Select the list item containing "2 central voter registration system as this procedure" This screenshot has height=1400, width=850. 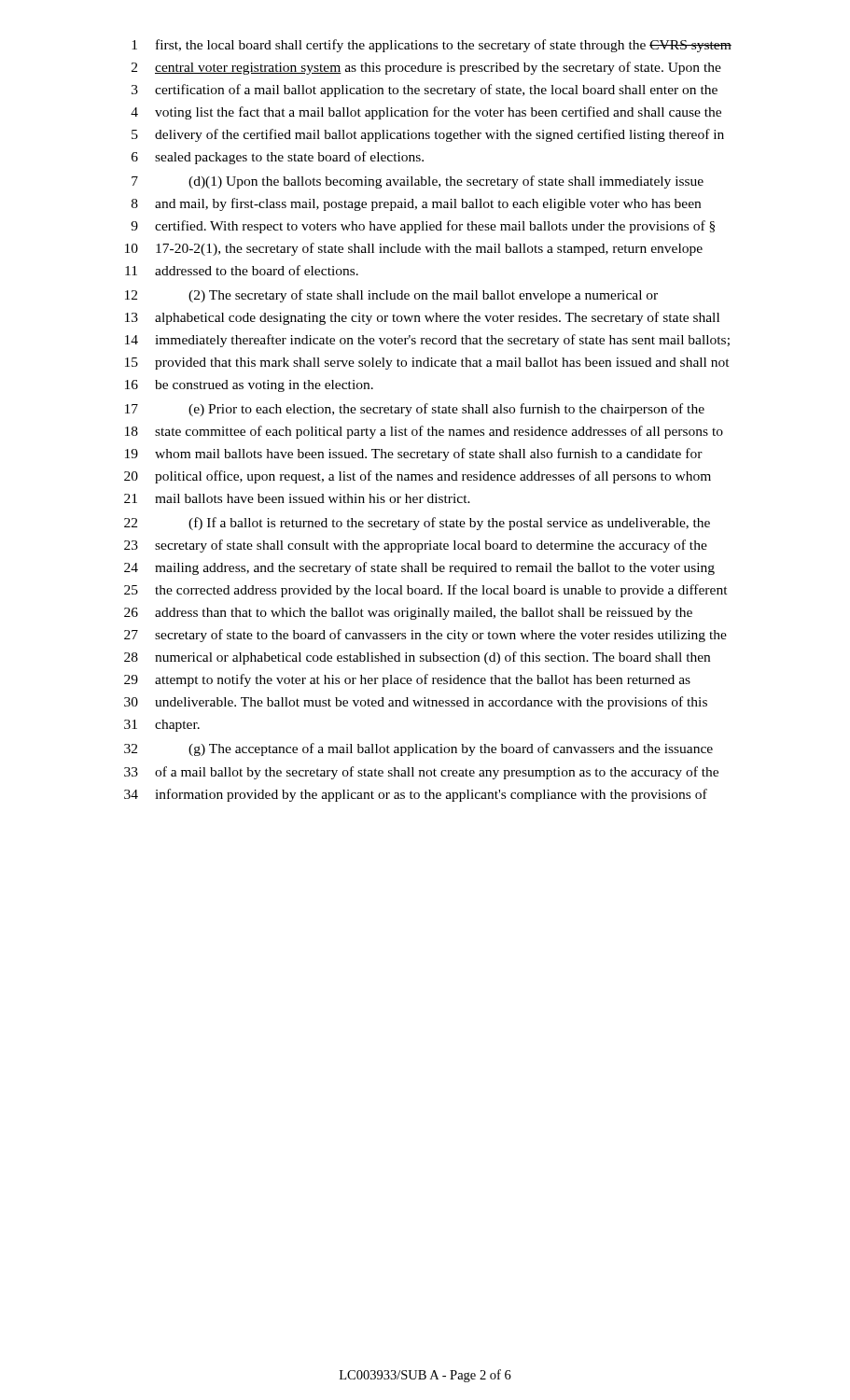point(439,67)
